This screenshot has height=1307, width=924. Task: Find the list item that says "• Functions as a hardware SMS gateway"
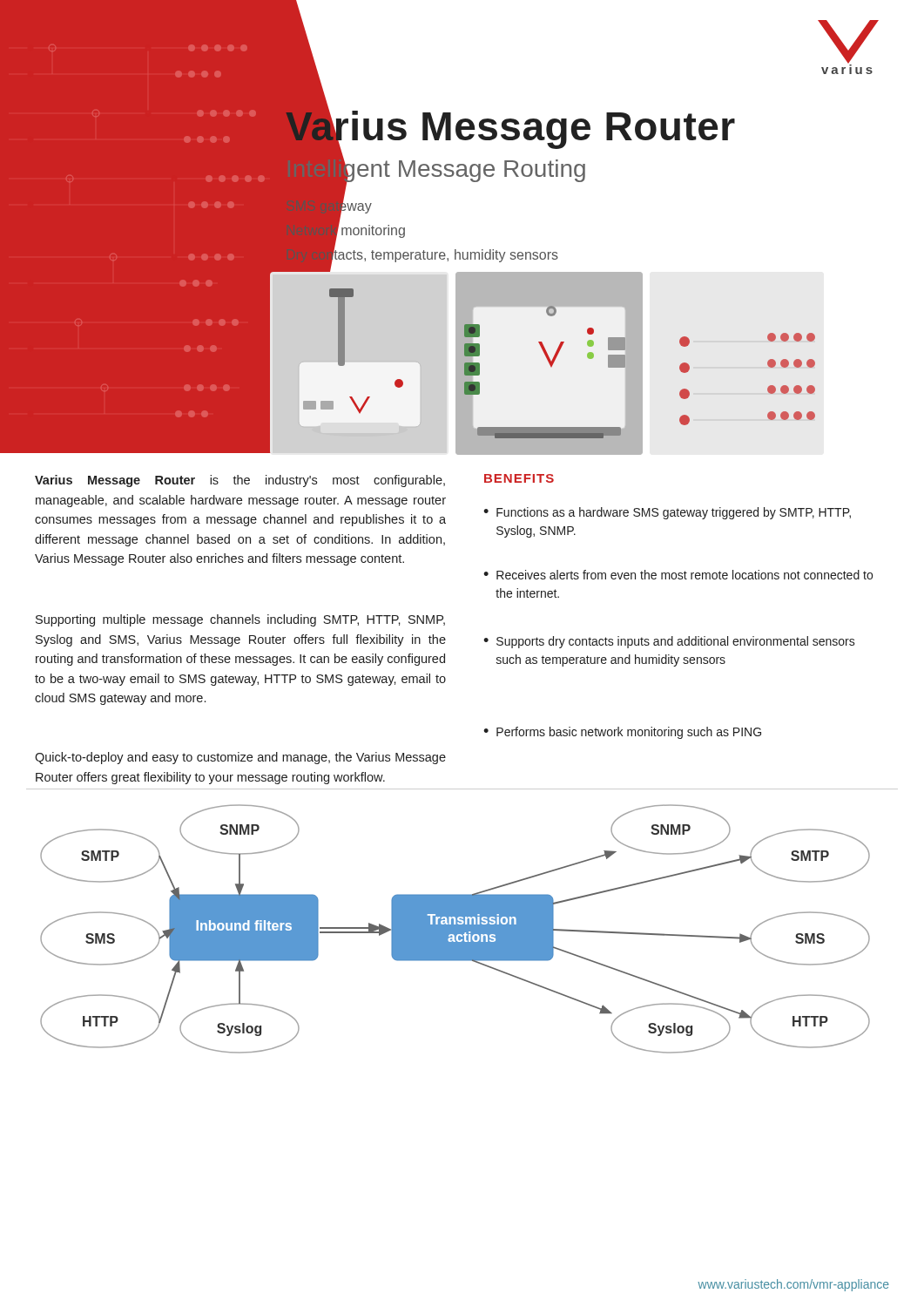(679, 522)
